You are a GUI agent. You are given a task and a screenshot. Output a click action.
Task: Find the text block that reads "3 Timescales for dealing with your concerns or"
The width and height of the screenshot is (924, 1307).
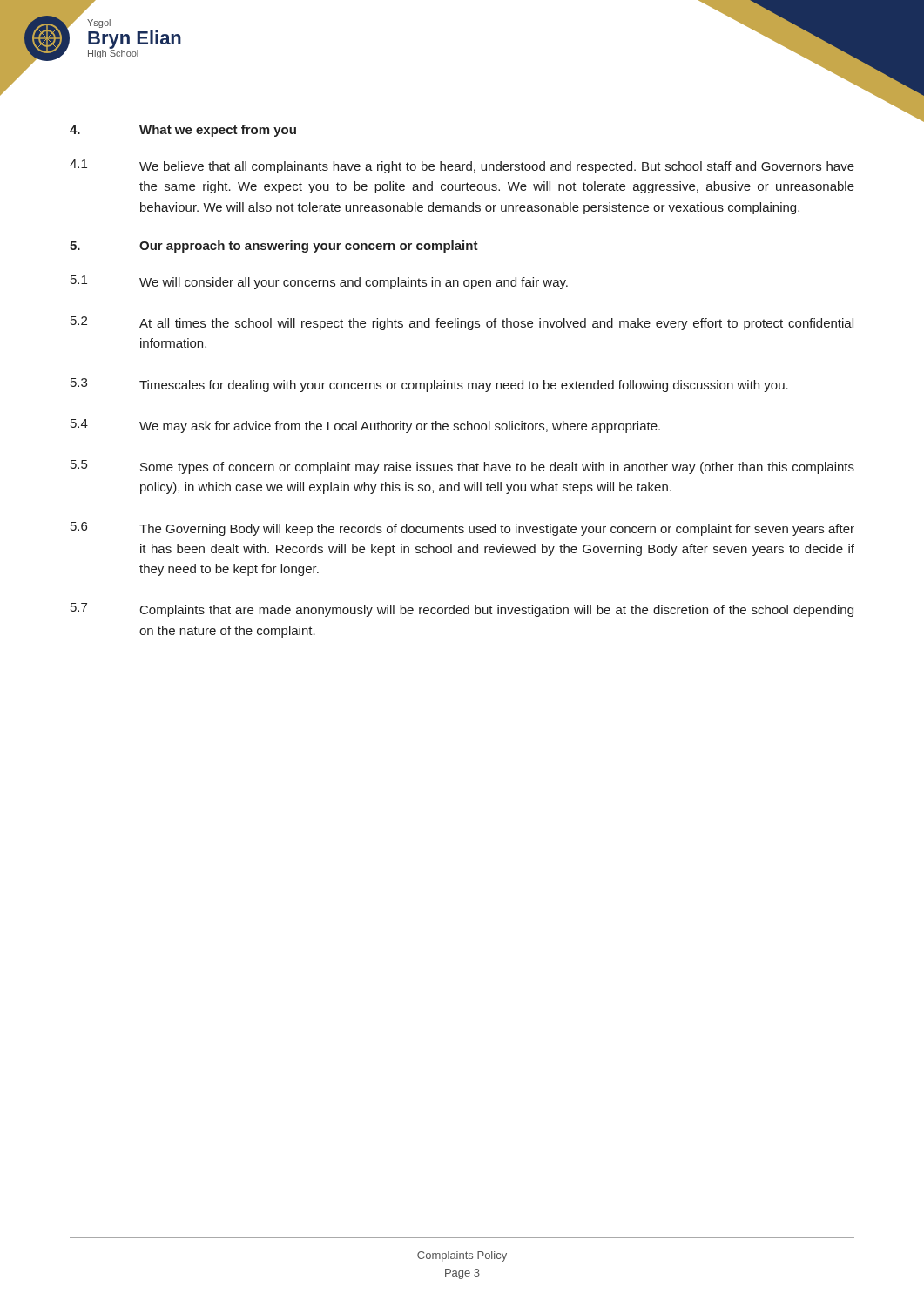(462, 384)
